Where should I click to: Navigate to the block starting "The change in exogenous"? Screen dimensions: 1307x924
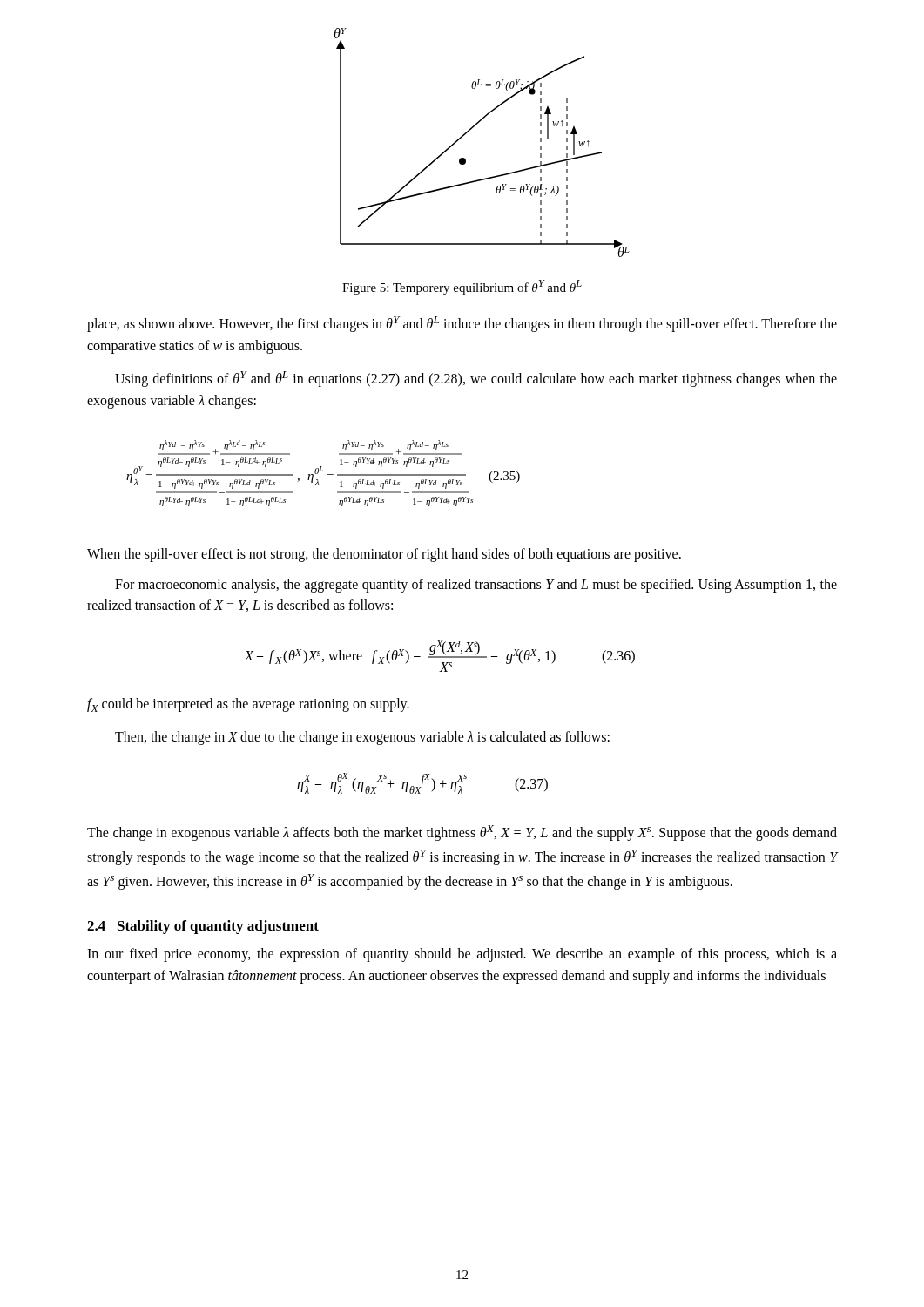tap(462, 857)
